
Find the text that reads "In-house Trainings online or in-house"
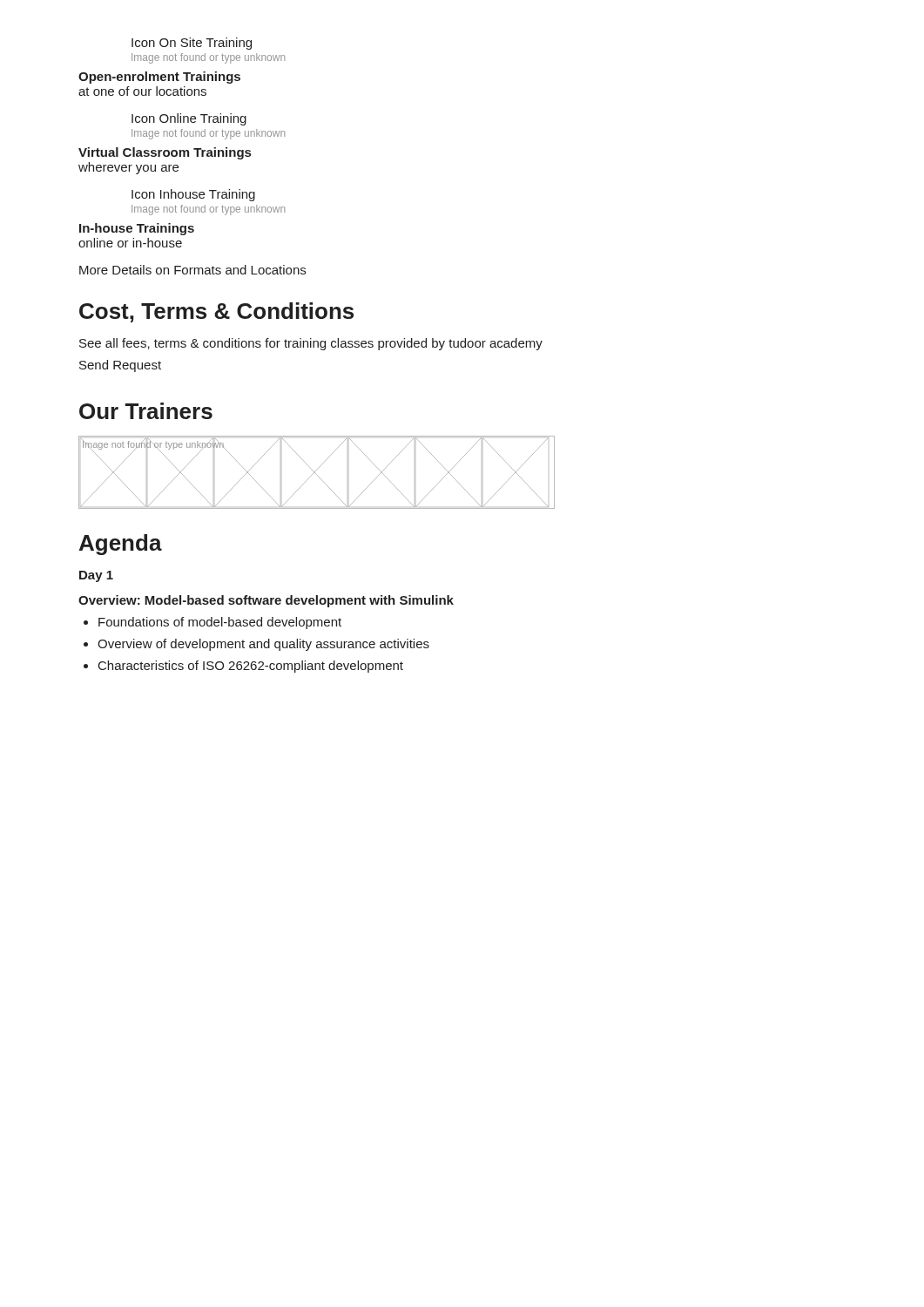[x=137, y=229]
